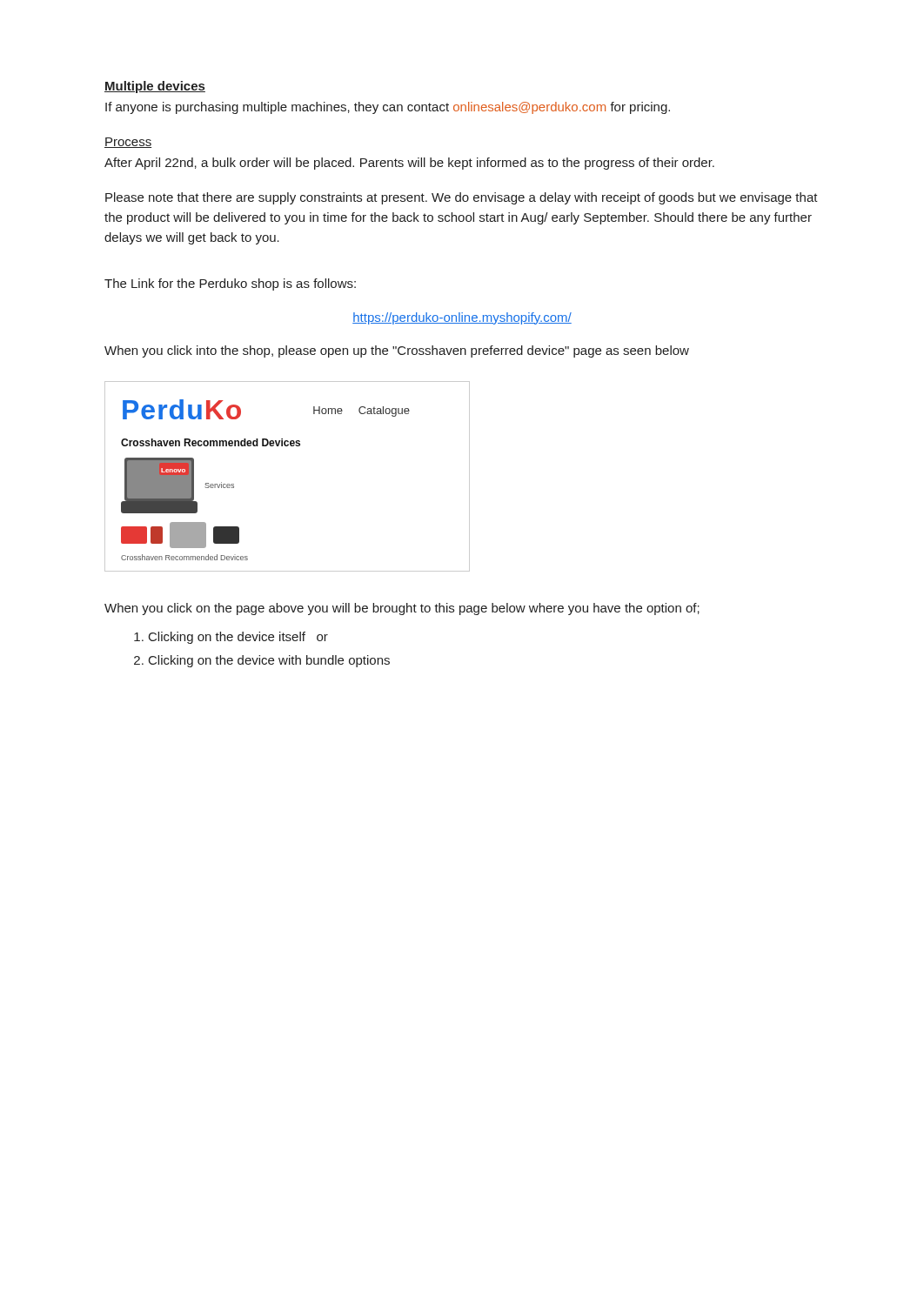Locate the text block that says "When you click into the shop, please open"
924x1305 pixels.
(462, 350)
